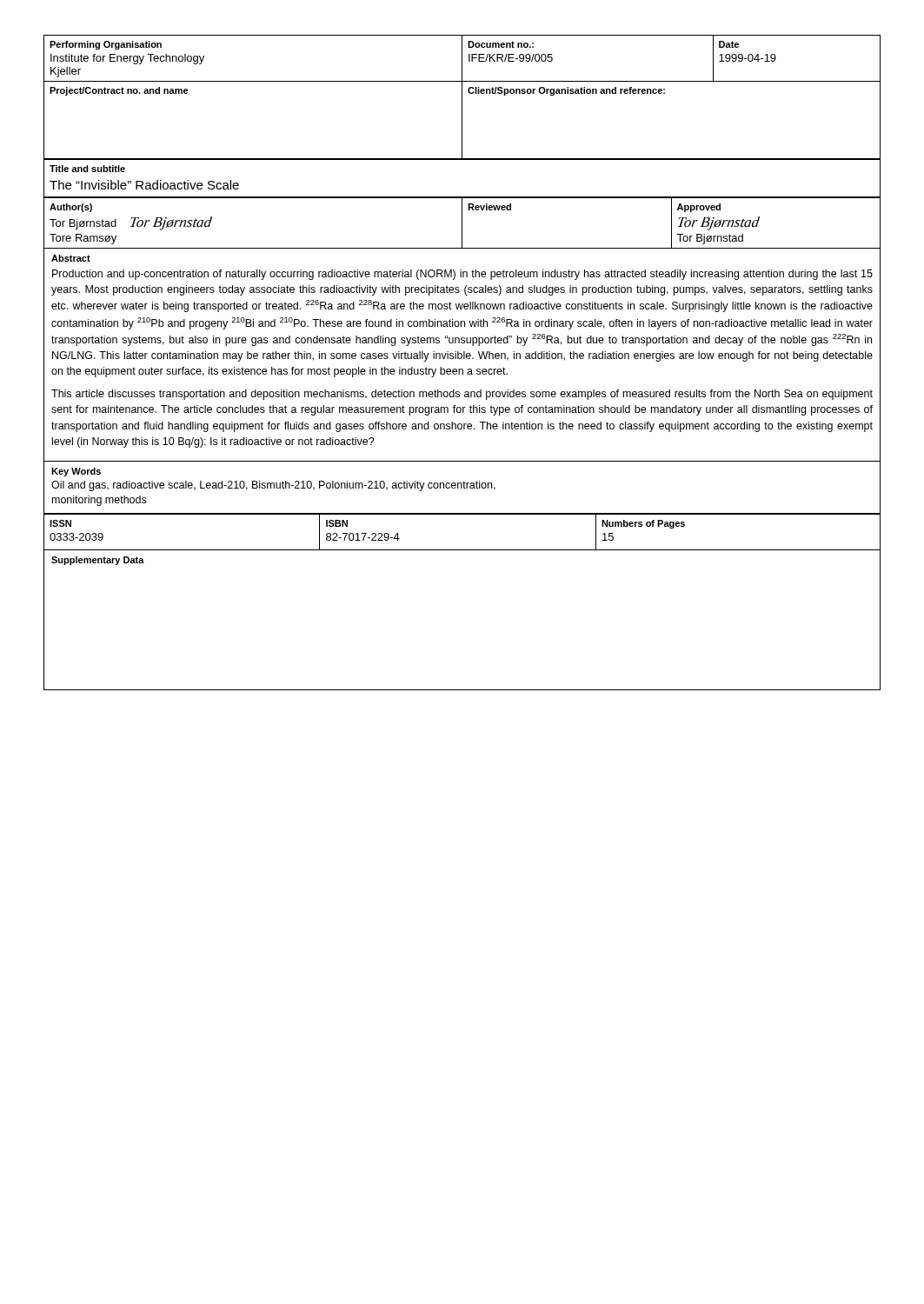Screen dimensions: 1304x924
Task: Locate the text block with the text "Oil and gas, radioactive scale,"
Action: (x=274, y=493)
